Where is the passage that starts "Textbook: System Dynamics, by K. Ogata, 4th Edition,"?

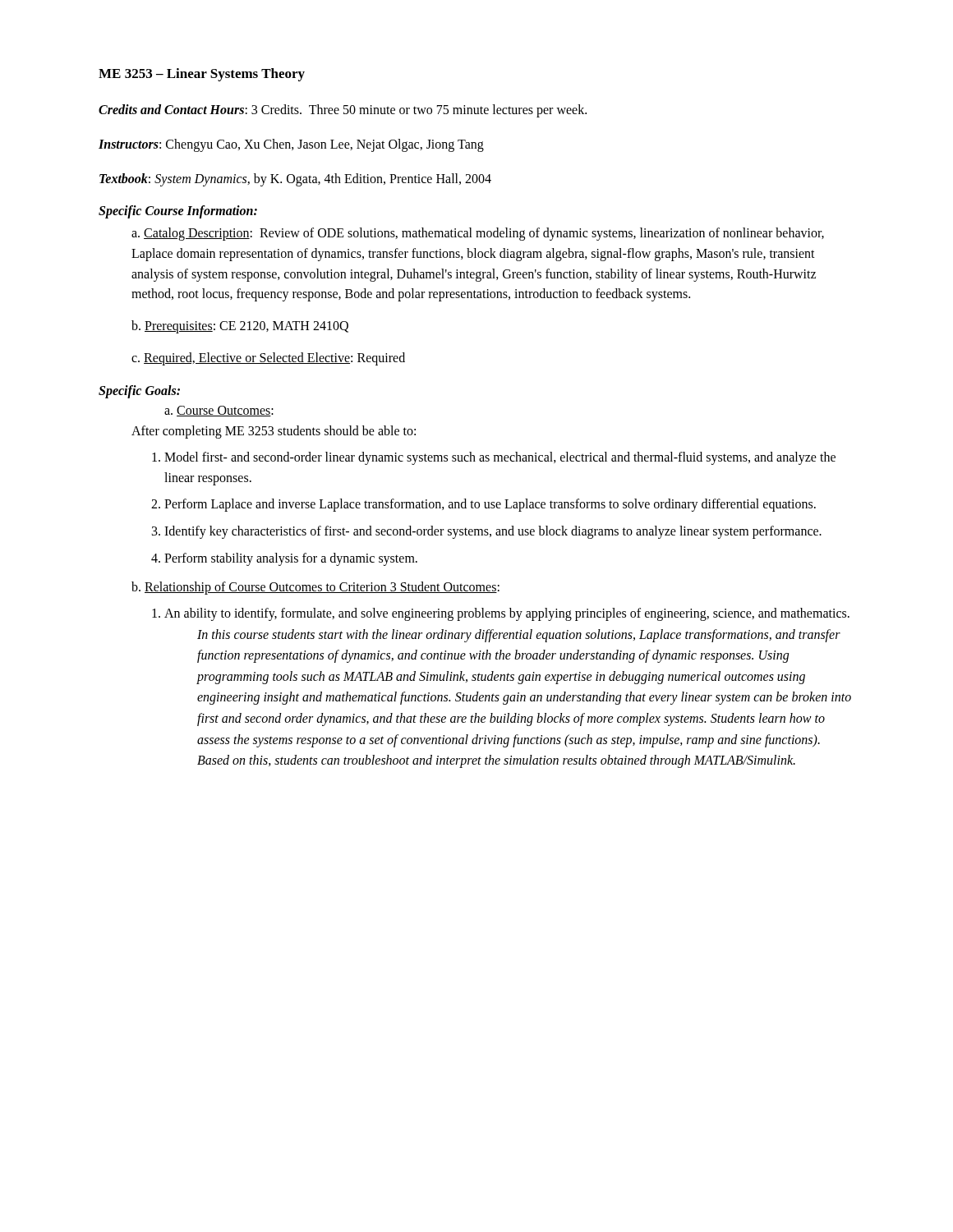(295, 179)
